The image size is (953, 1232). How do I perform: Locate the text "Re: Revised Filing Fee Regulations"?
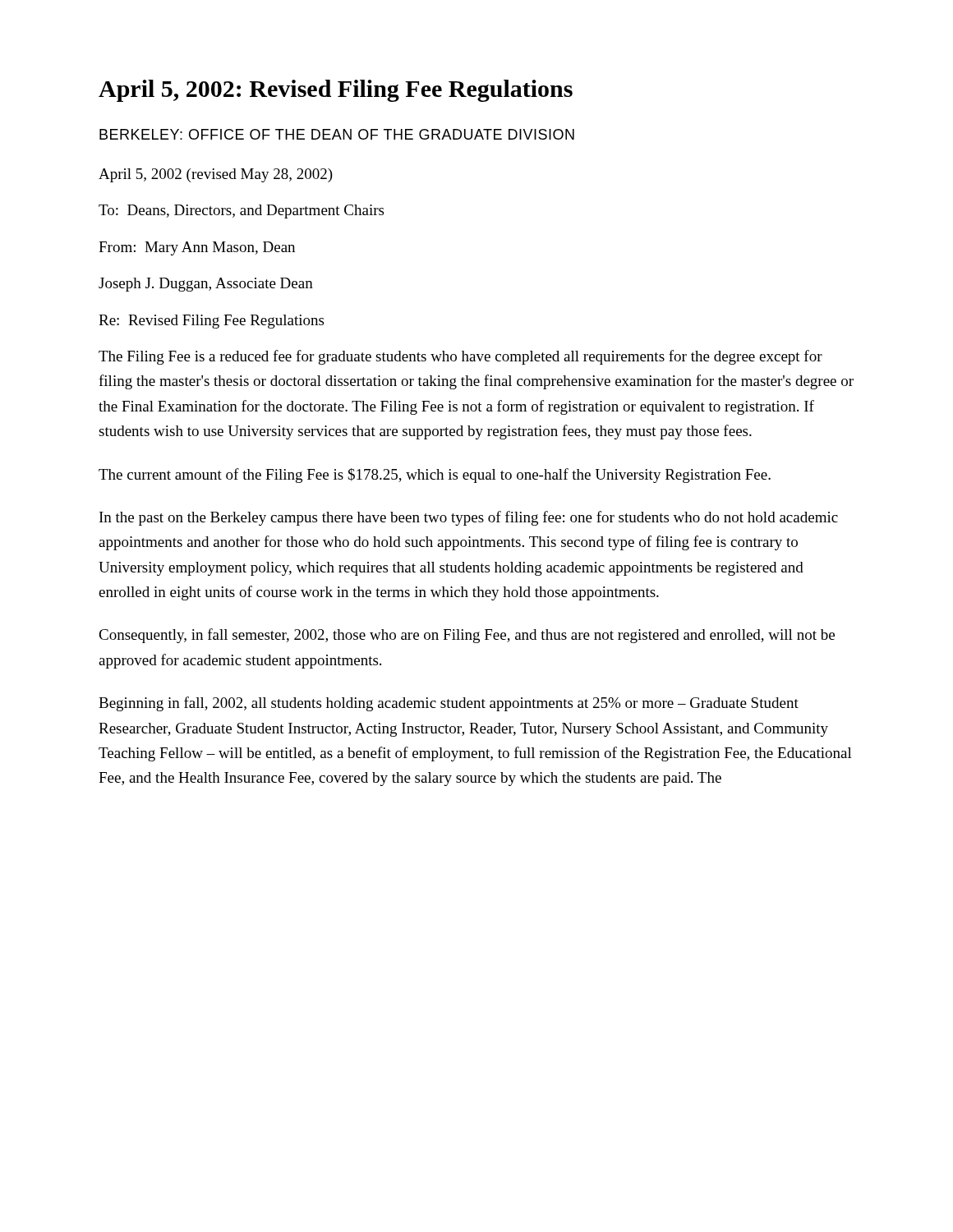pyautogui.click(x=212, y=320)
